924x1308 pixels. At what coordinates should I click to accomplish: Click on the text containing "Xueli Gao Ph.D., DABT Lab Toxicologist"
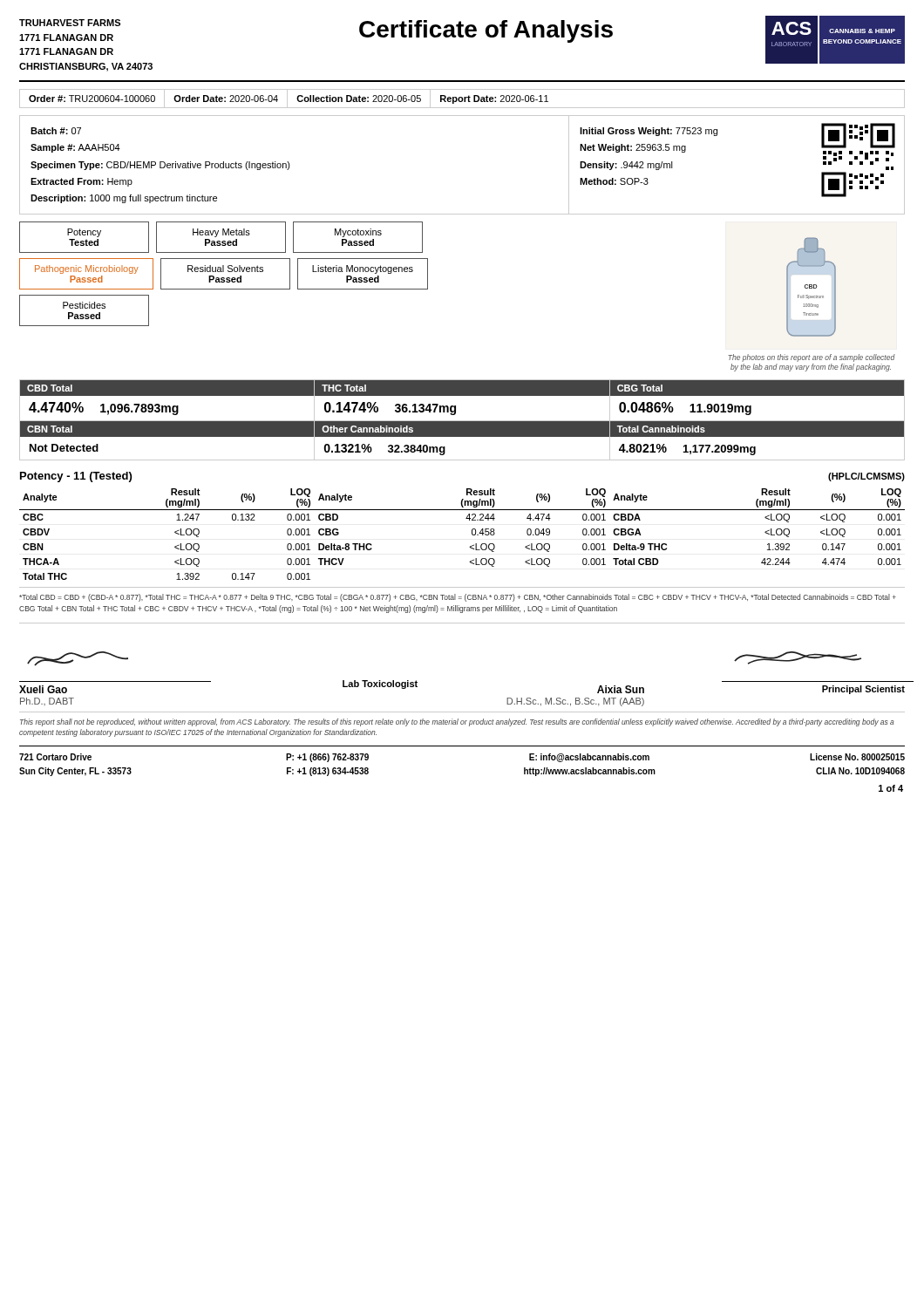point(78,659)
